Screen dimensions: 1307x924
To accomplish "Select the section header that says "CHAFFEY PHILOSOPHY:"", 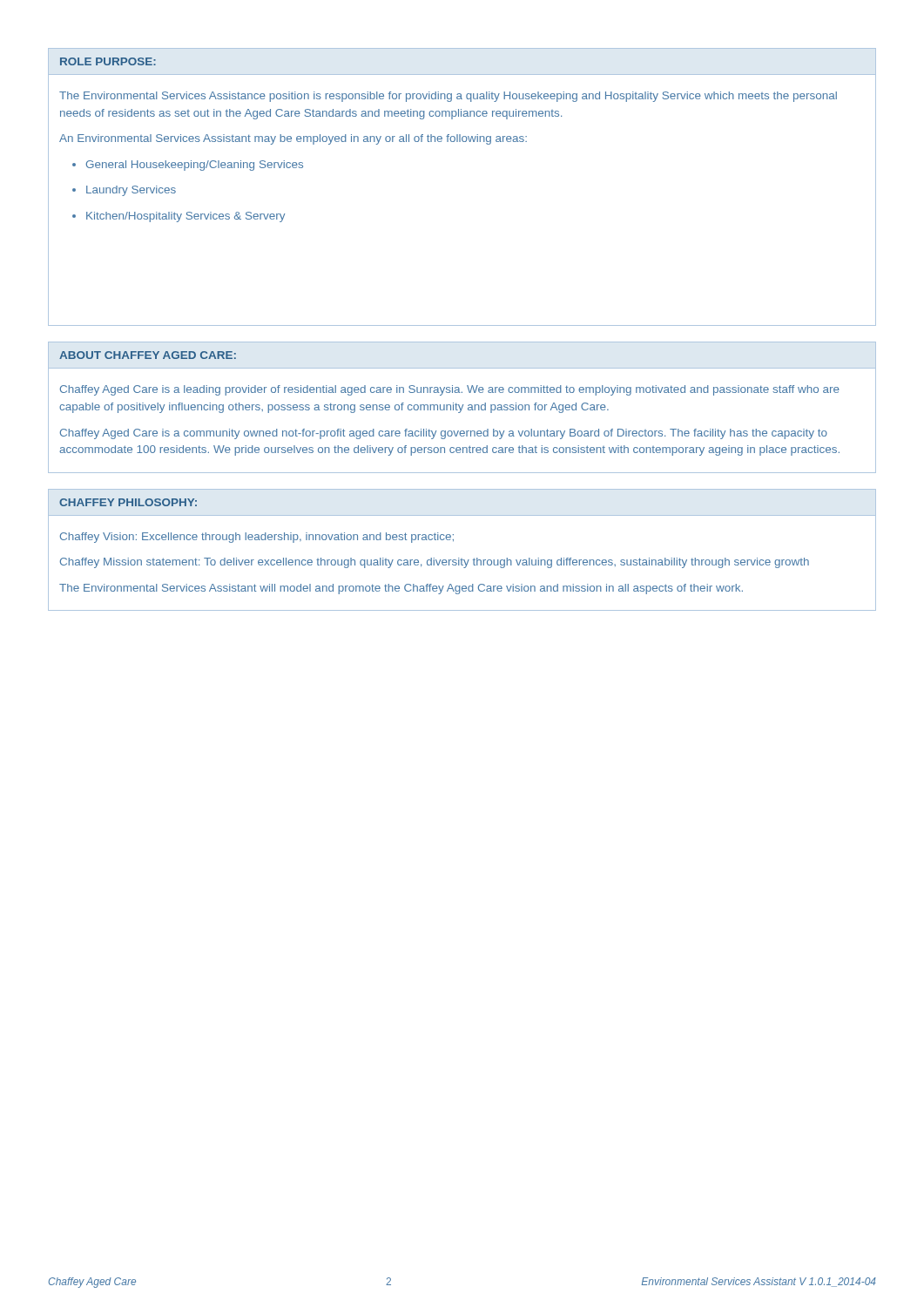I will (x=129, y=502).
